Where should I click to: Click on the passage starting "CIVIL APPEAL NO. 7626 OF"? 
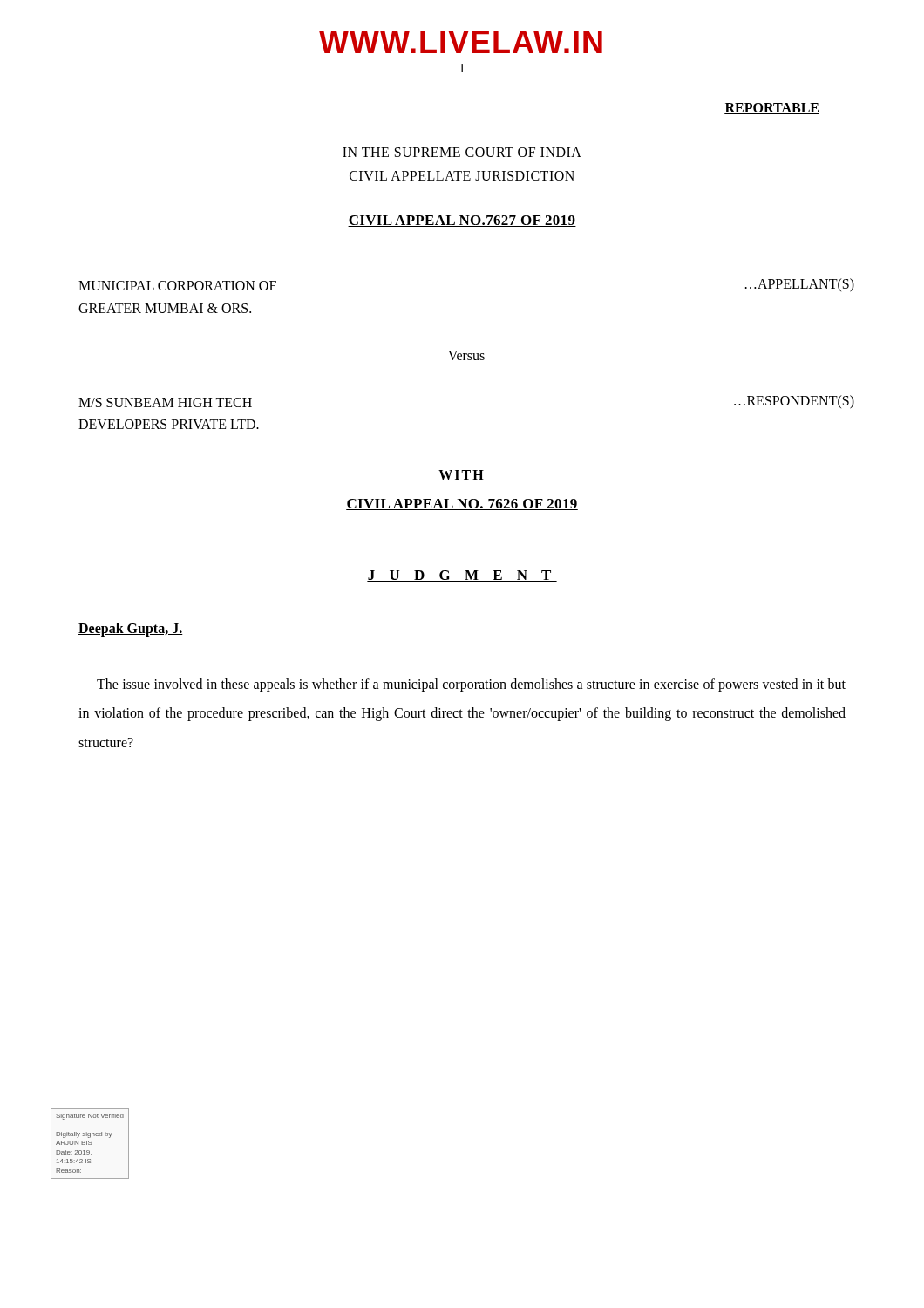click(x=462, y=503)
